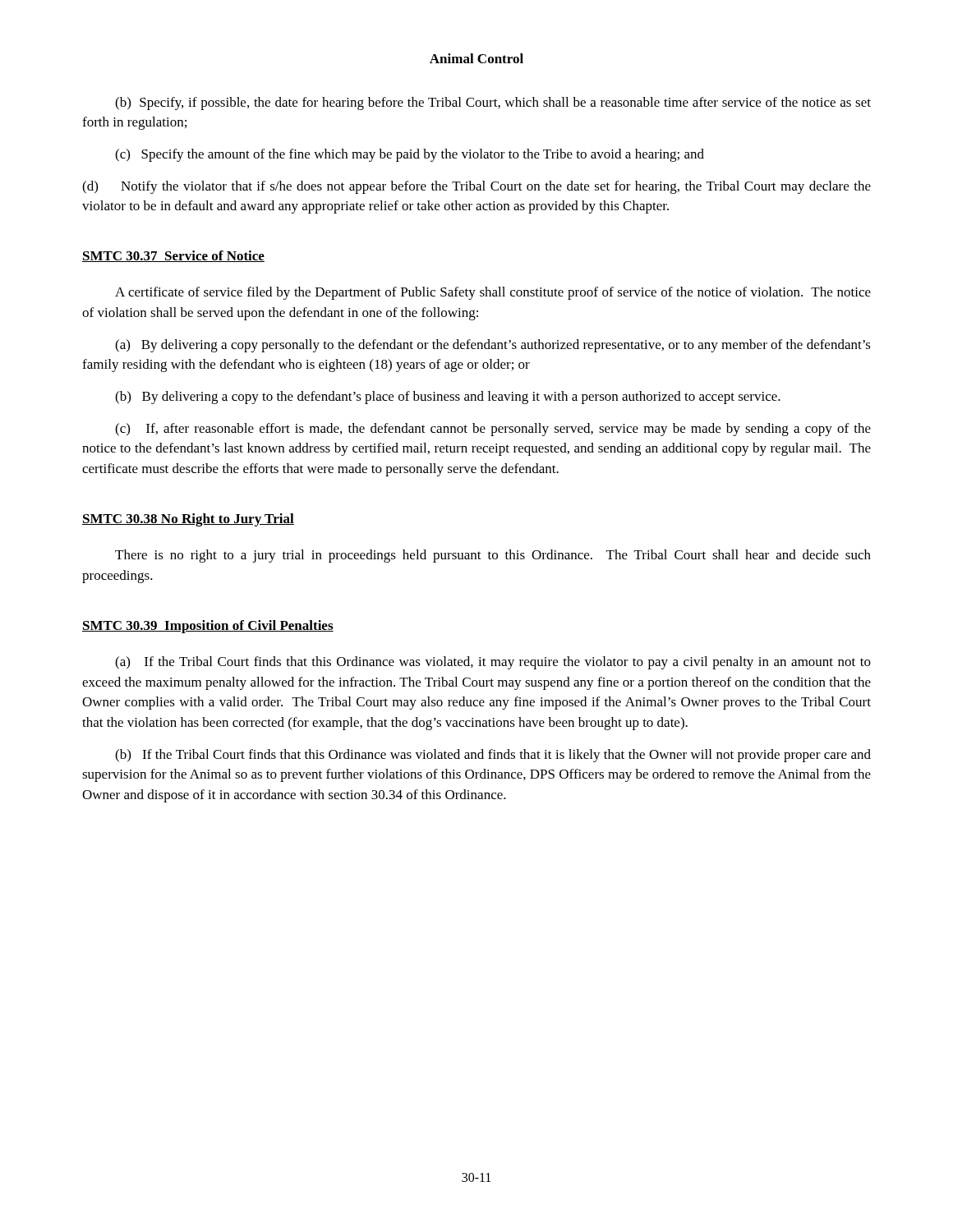
Task: Locate the passage starting "(a) If the Tribal Court finds that this"
Action: coord(476,692)
